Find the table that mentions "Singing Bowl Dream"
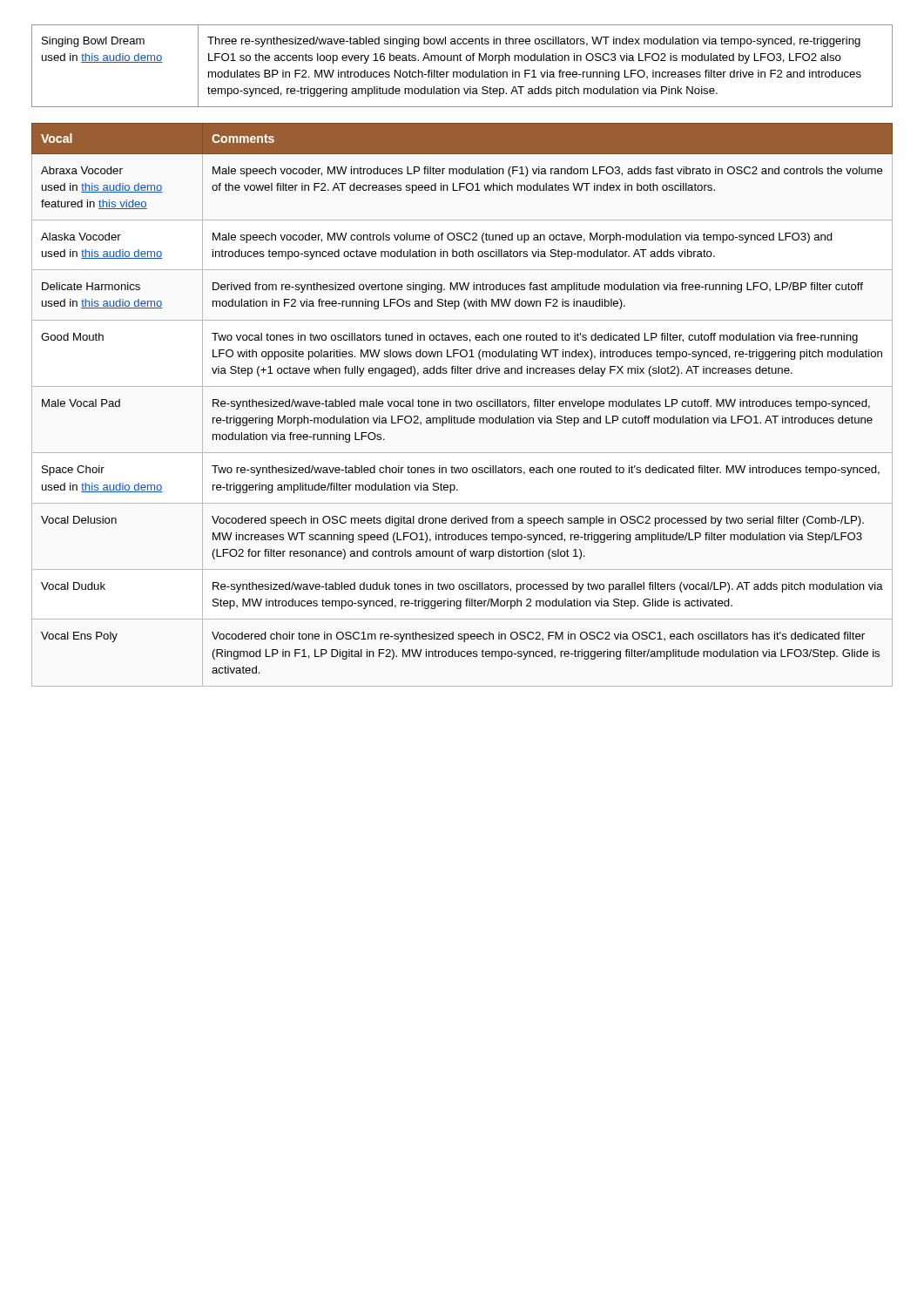Viewport: 924px width, 1307px height. pos(462,66)
